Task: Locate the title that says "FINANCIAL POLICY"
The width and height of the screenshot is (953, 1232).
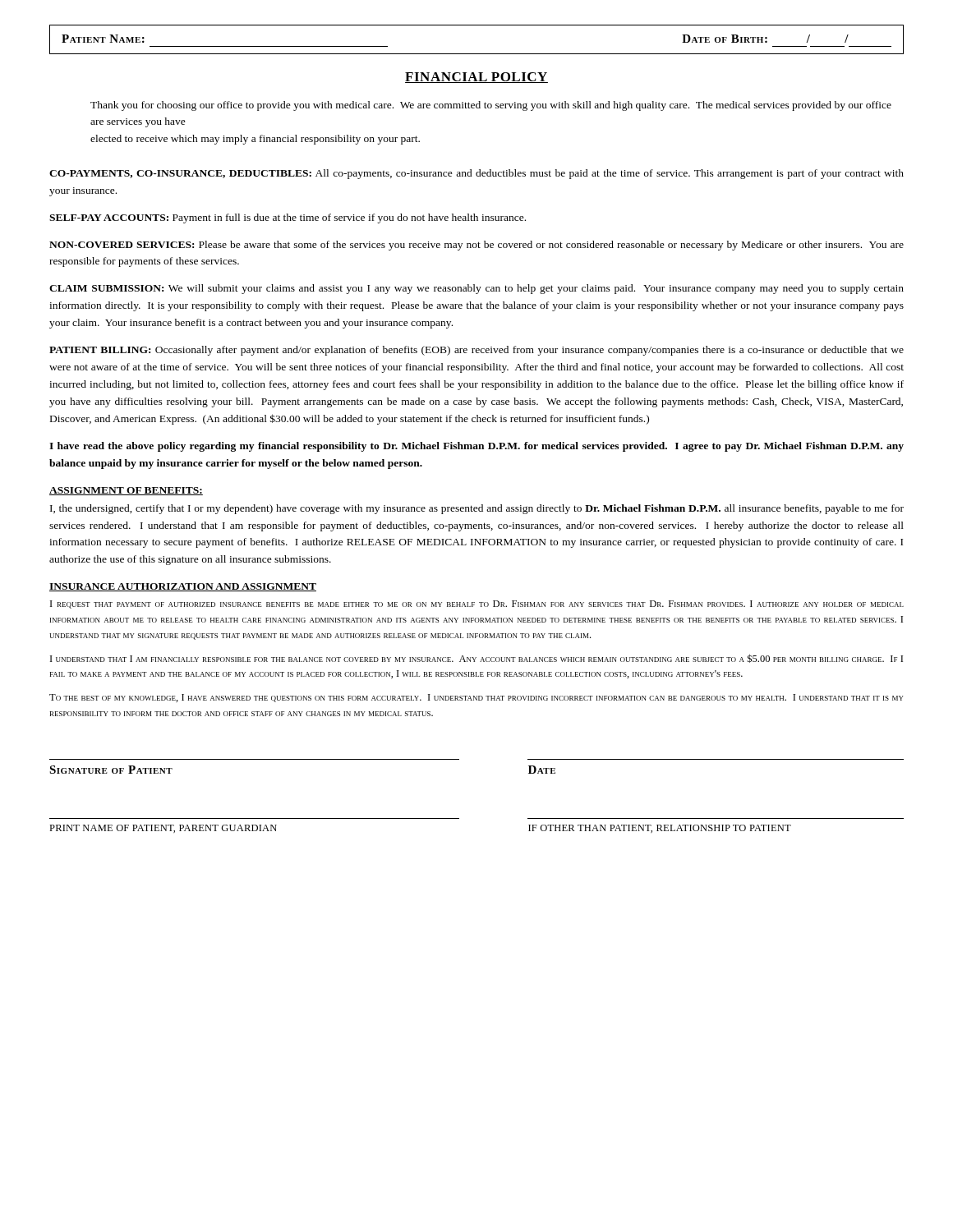Action: [x=476, y=77]
